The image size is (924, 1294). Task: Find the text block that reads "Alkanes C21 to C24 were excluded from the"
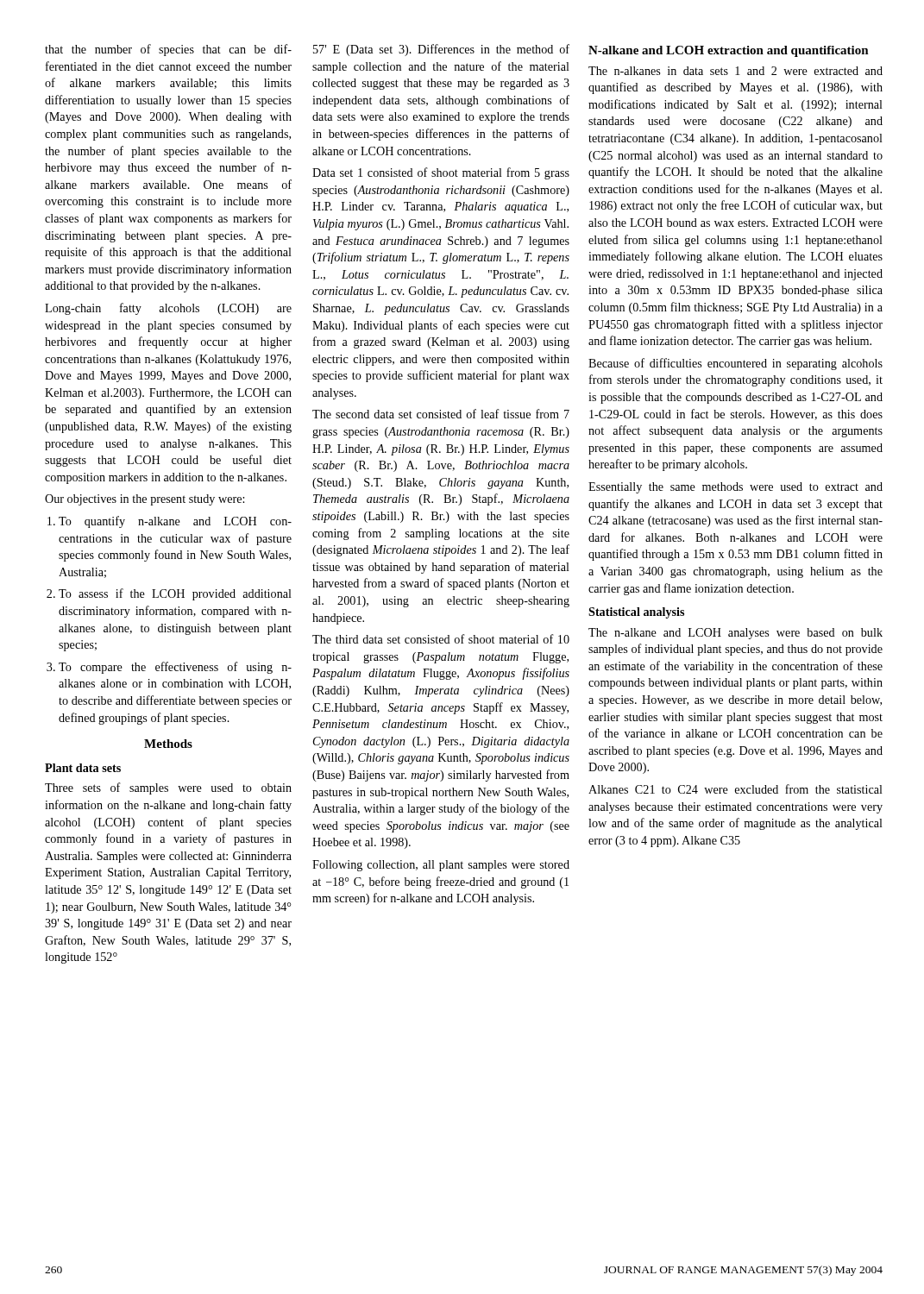click(x=736, y=815)
